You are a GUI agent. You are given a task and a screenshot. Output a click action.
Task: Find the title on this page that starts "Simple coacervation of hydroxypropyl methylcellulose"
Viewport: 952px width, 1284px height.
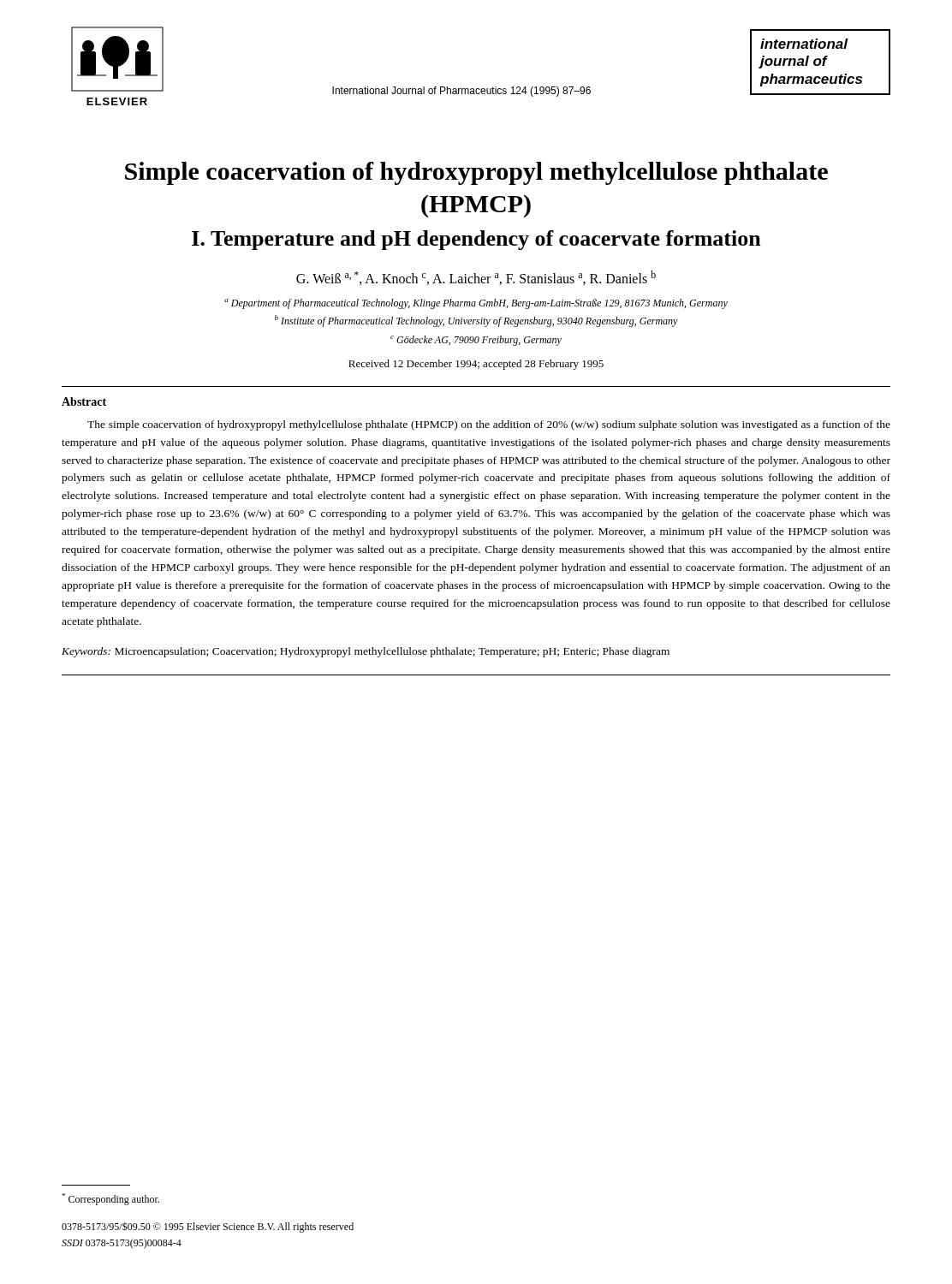click(476, 204)
